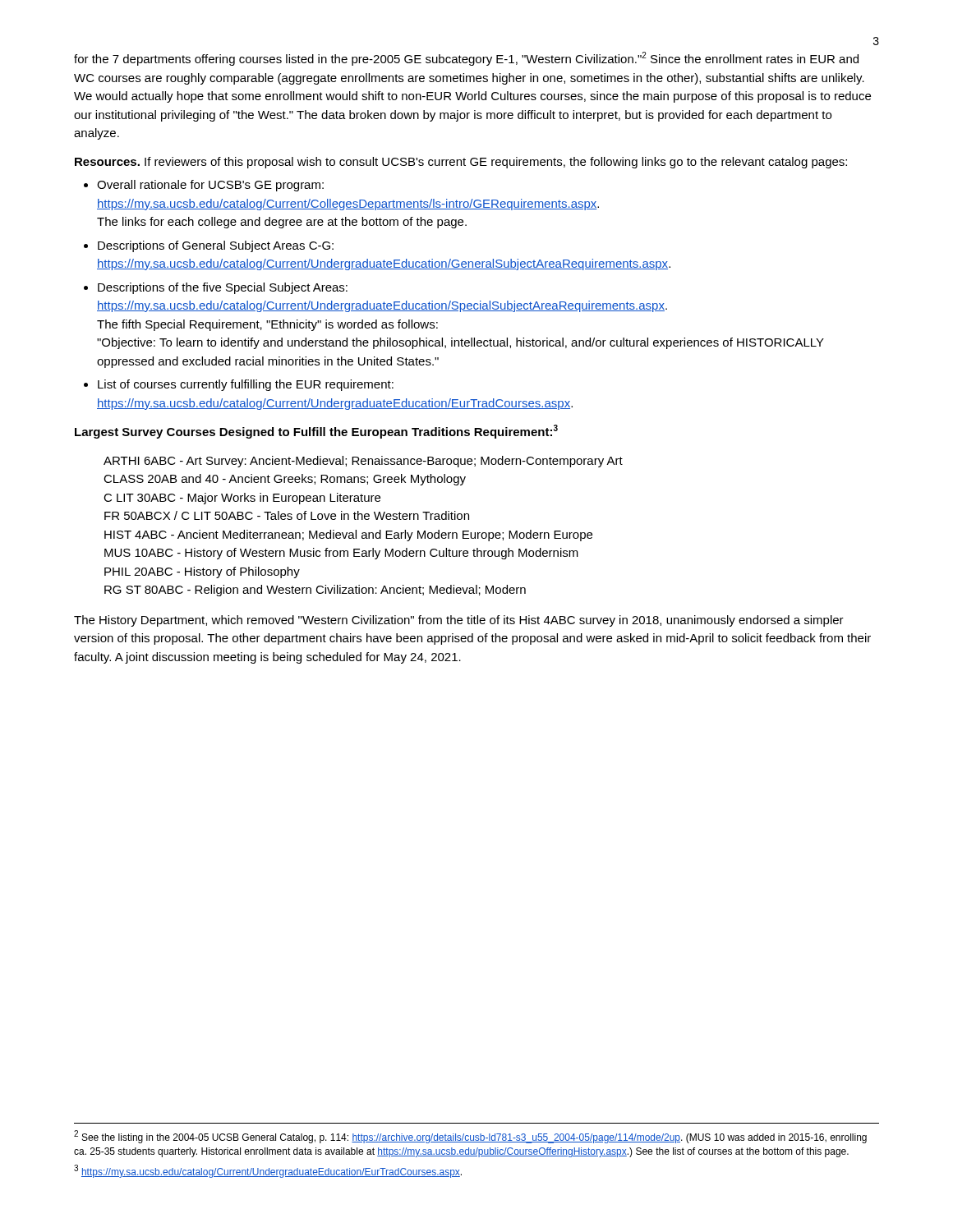Where is the passage that starts "PHIL 20ABC - History"?
This screenshot has width=953, height=1232.
(x=202, y=571)
